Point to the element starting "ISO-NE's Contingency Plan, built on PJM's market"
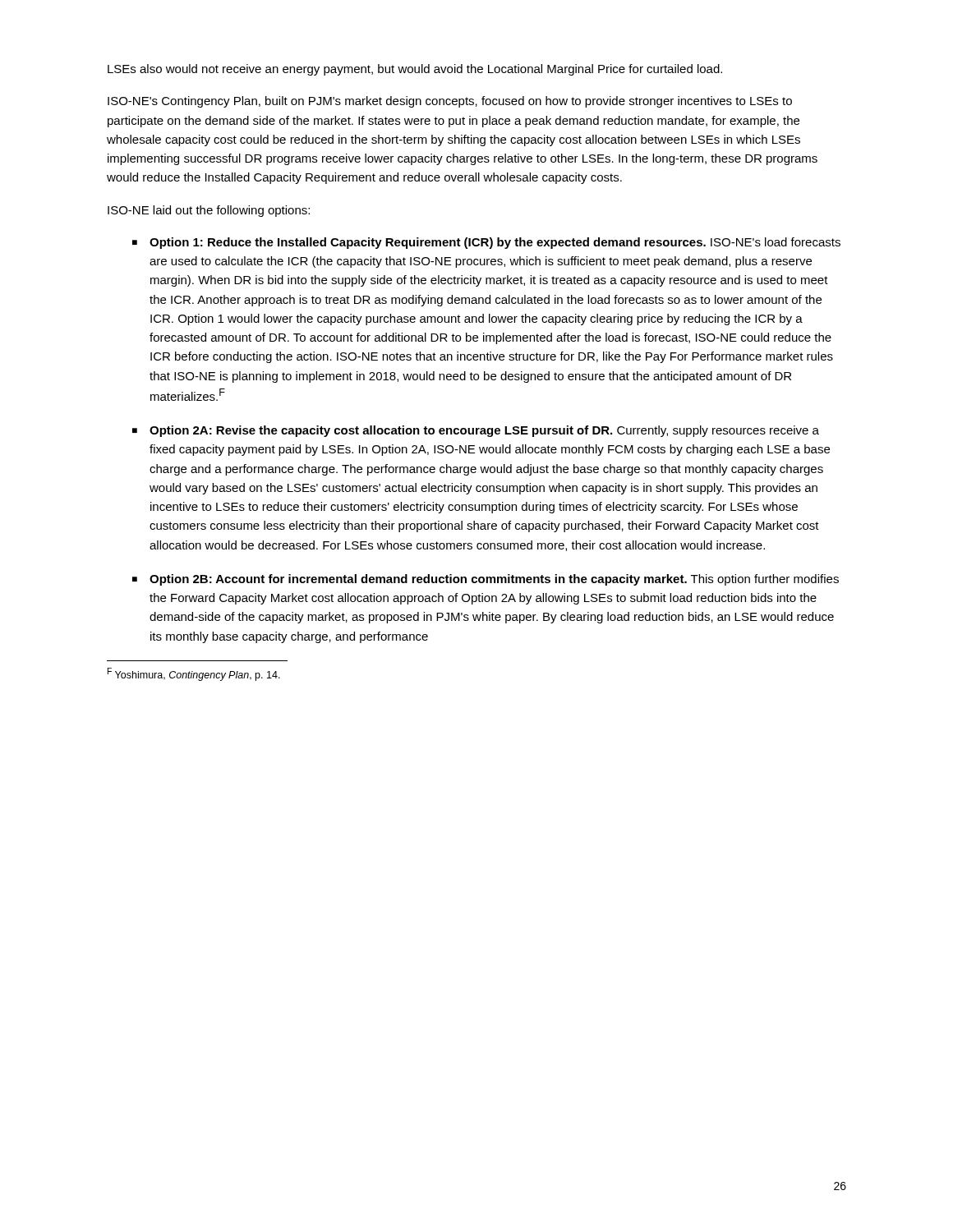Screen dimensions: 1232x953 pyautogui.click(x=462, y=139)
